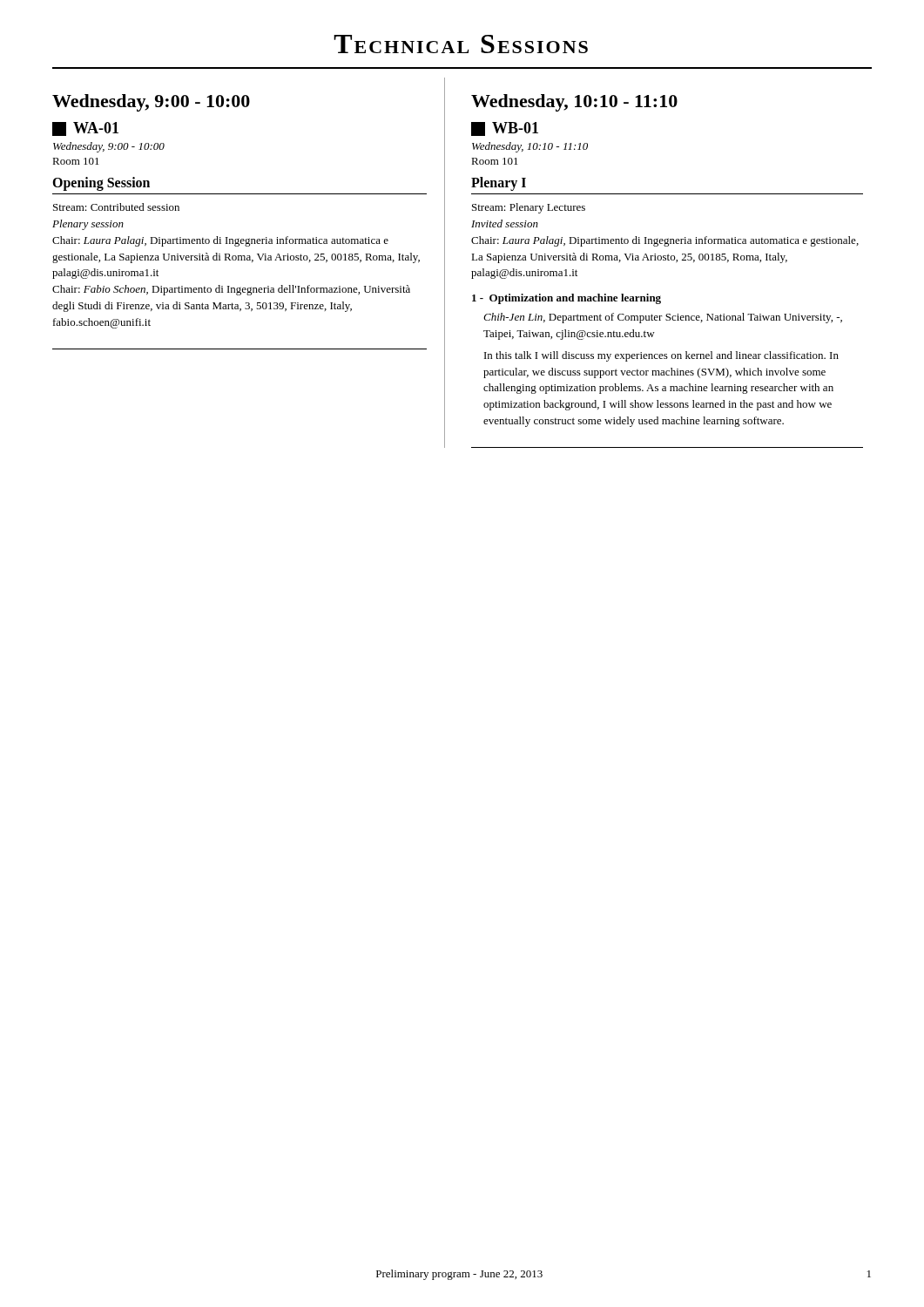Point to the block beginning "Stream: Contributed session Plenary session Chair:"
The image size is (924, 1307).
236,264
